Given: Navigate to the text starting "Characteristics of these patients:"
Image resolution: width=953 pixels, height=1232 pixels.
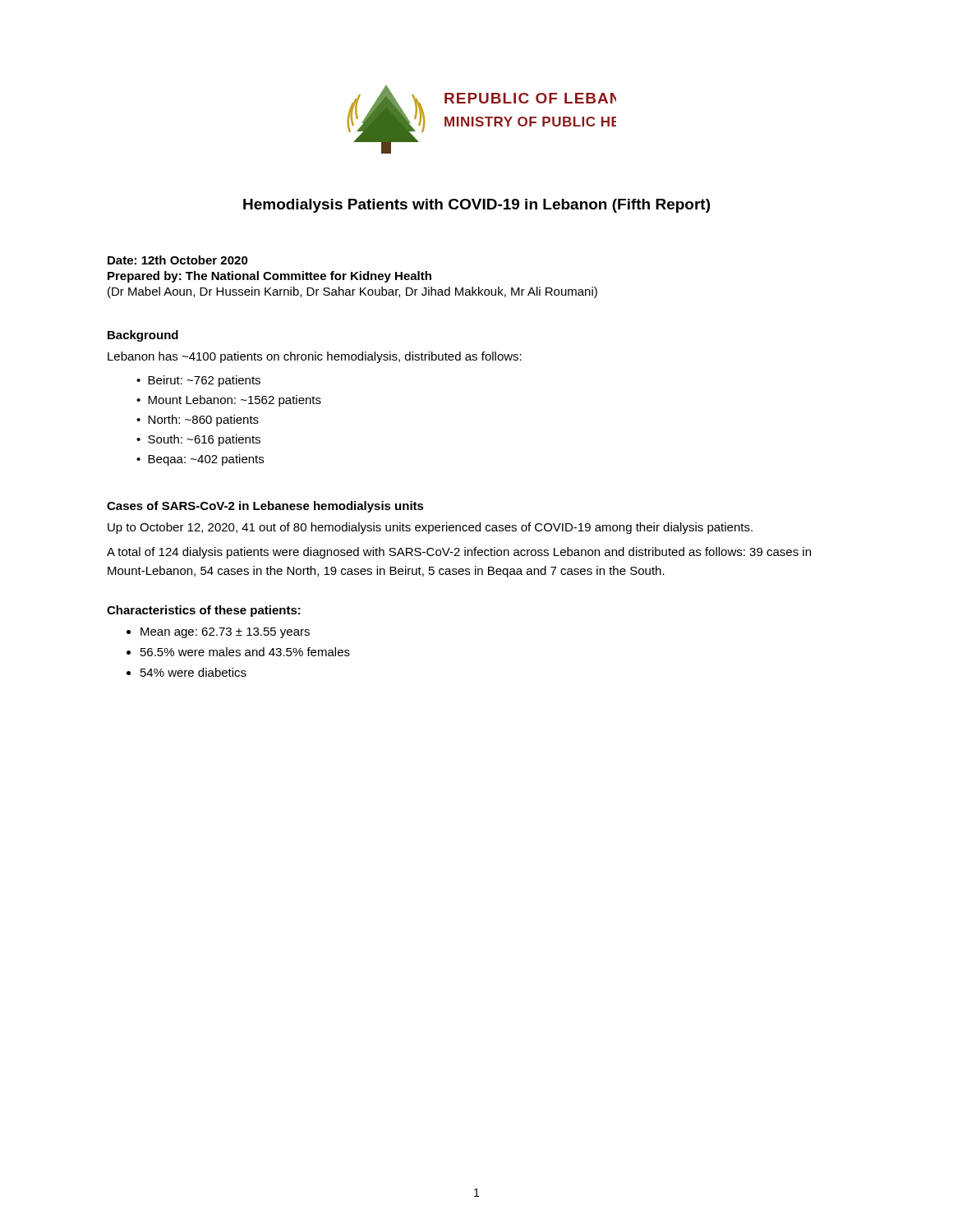Looking at the screenshot, I should (x=204, y=610).
